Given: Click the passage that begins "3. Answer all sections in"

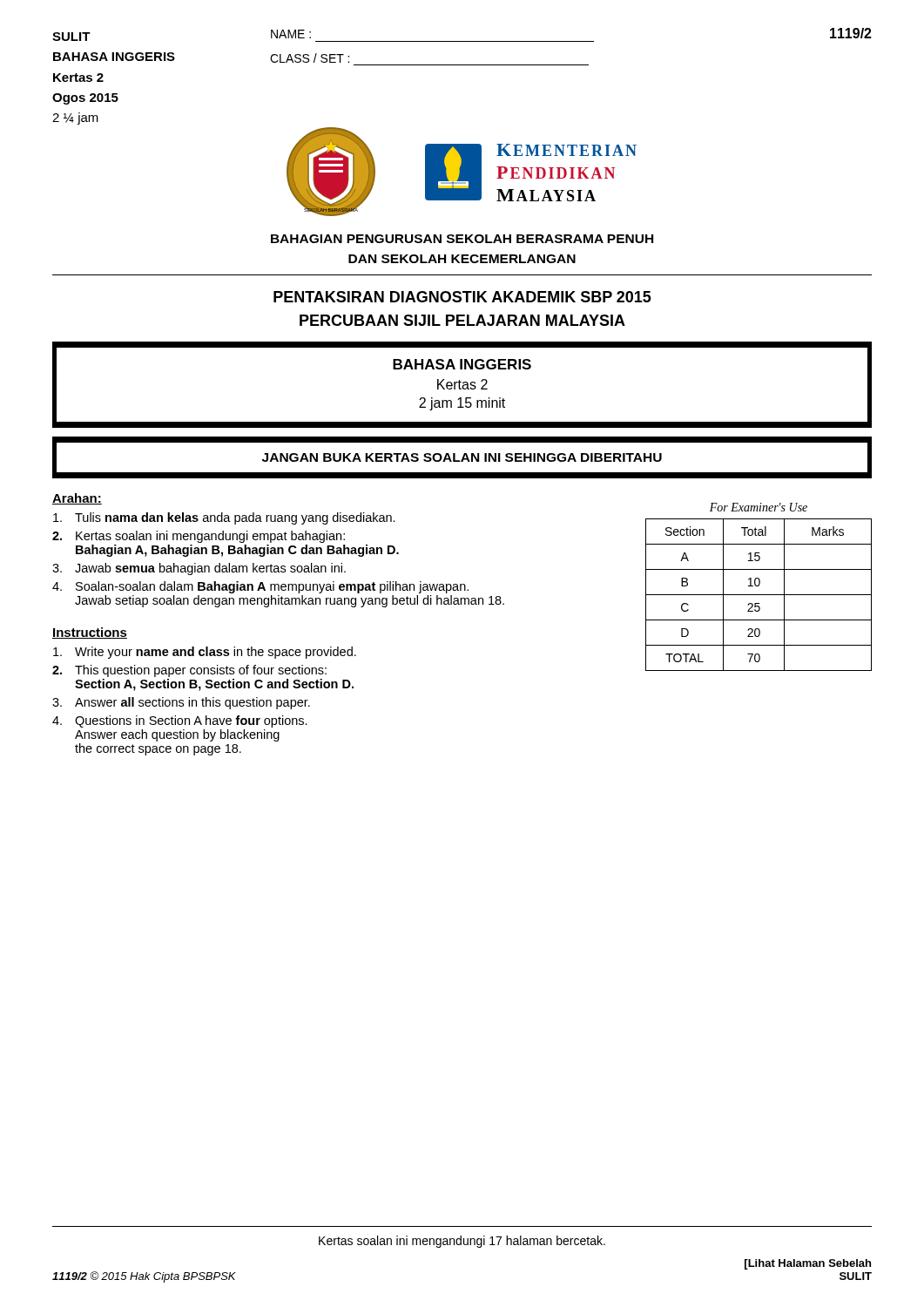Looking at the screenshot, I should point(182,702).
